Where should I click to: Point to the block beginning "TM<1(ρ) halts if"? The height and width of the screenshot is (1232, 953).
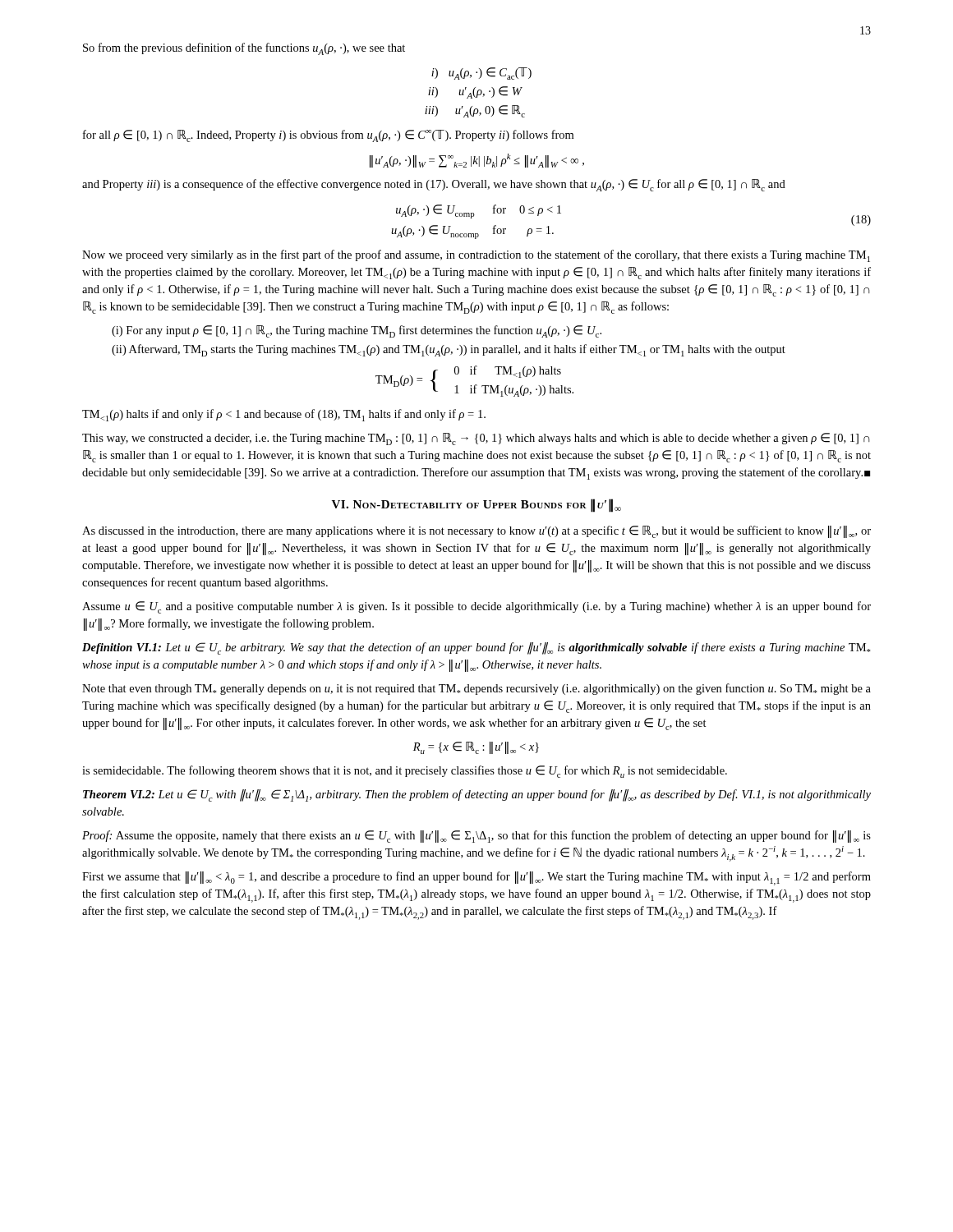(284, 415)
